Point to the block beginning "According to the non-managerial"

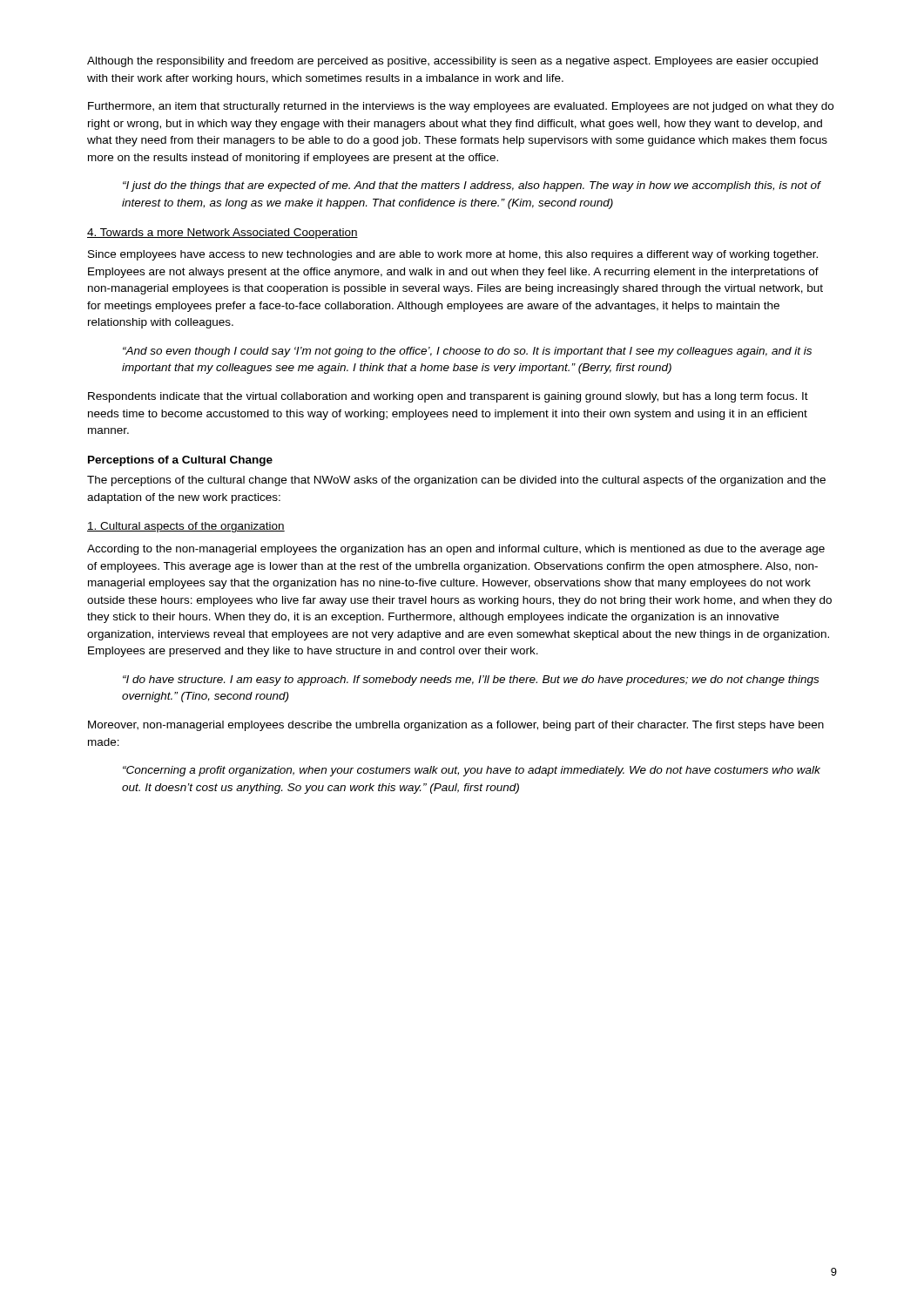click(462, 600)
